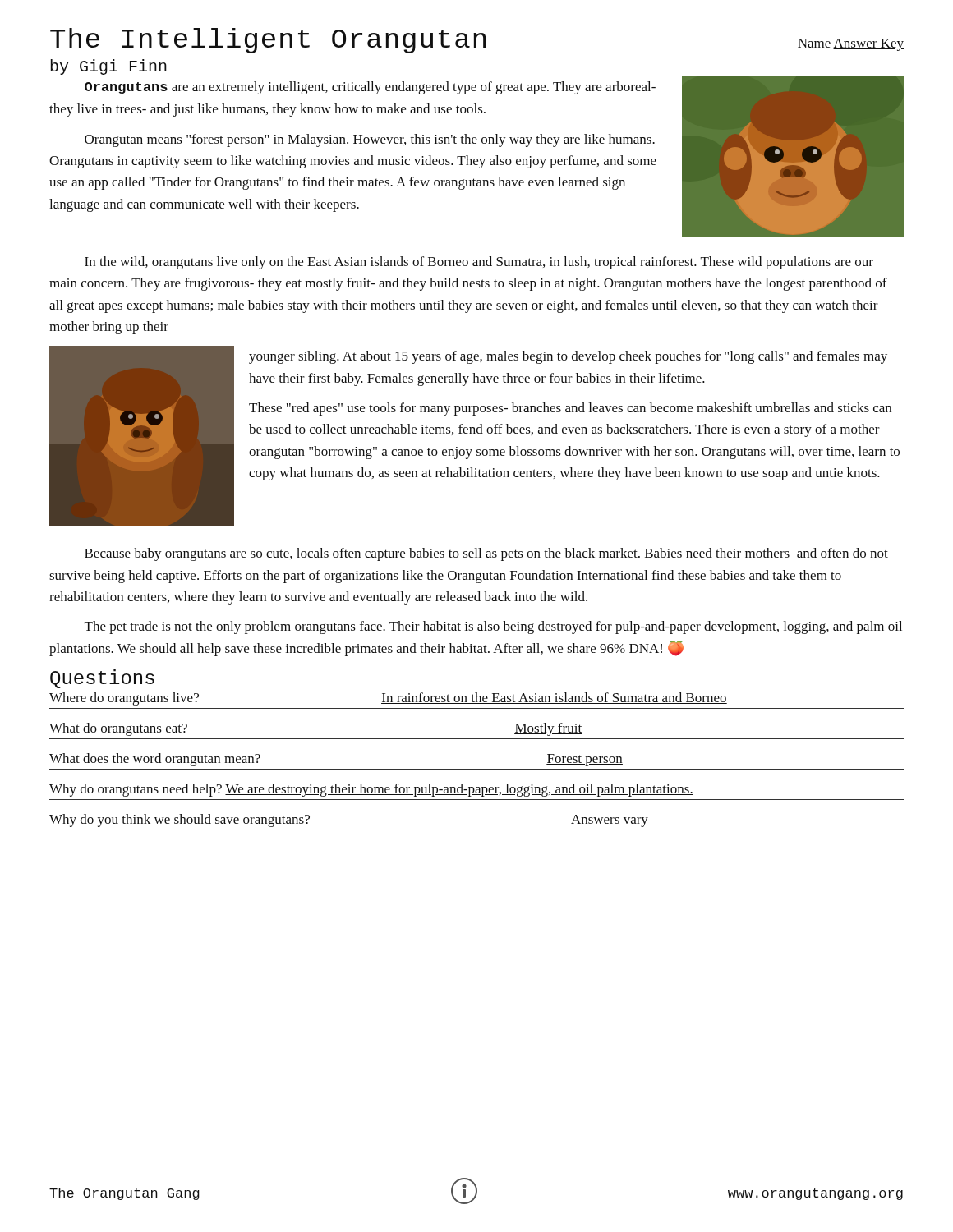
Task: Locate the text starting "Why do you think"
Action: tap(476, 821)
